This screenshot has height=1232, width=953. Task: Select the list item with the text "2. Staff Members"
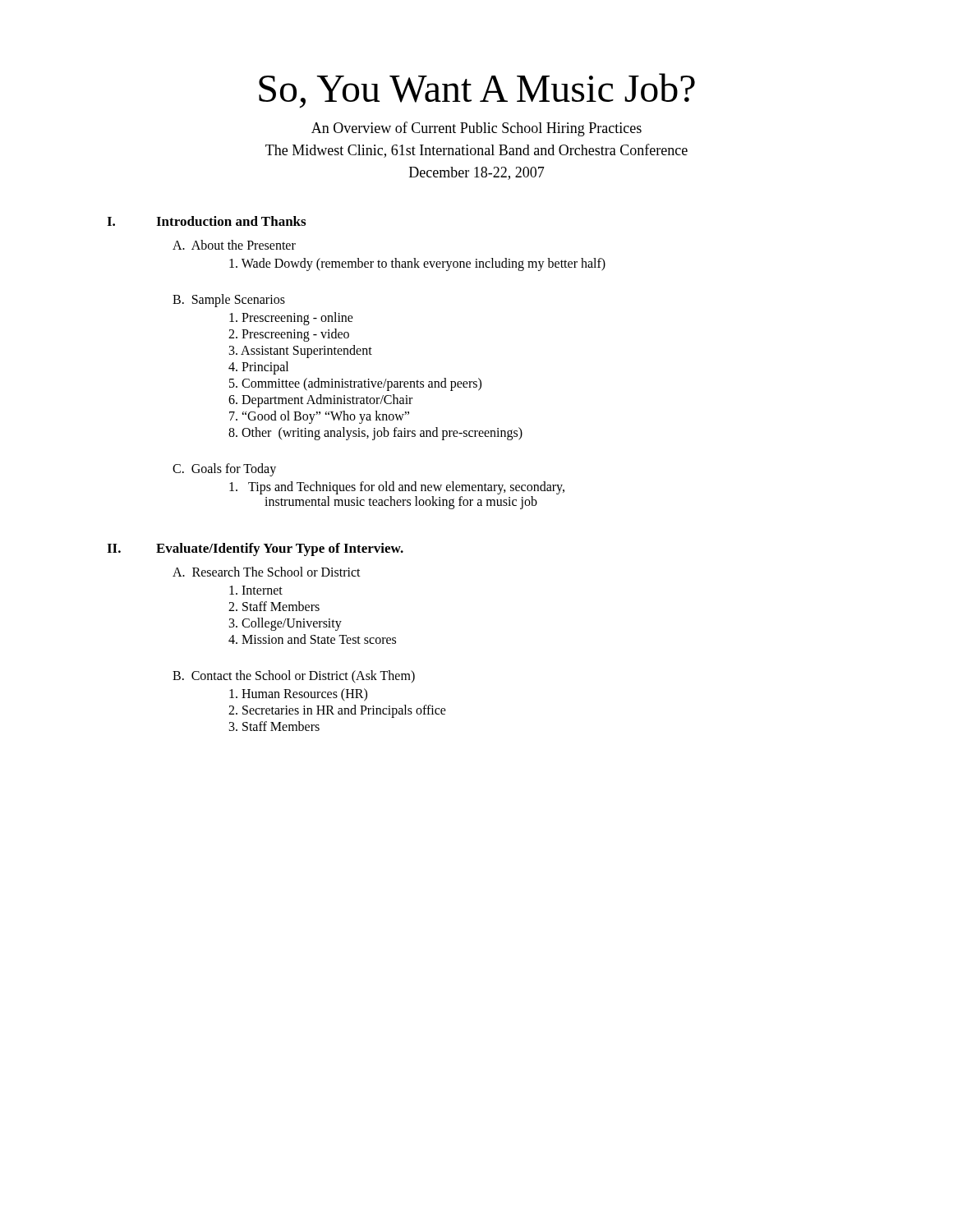(274, 607)
